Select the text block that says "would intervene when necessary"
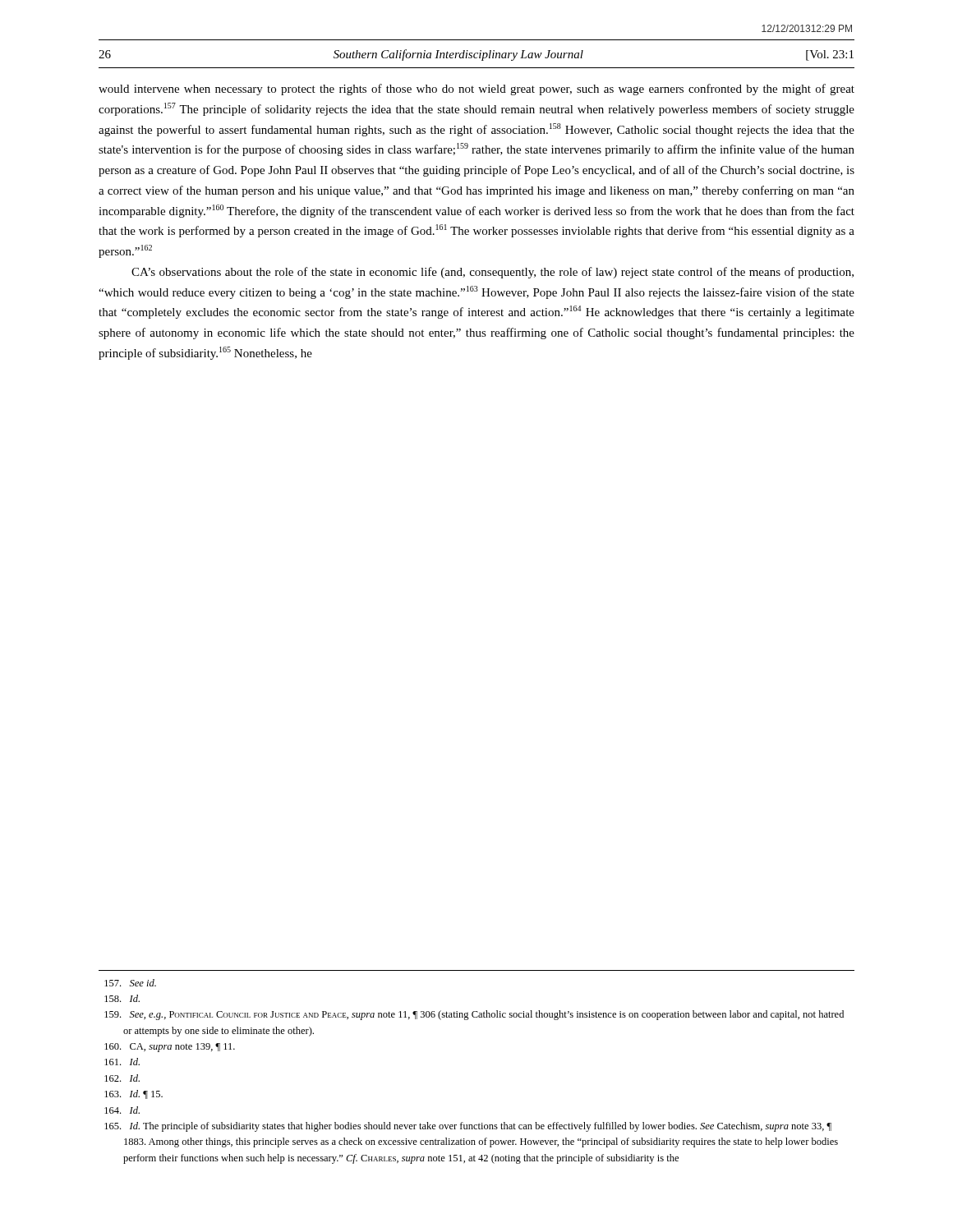953x1232 pixels. 476,170
